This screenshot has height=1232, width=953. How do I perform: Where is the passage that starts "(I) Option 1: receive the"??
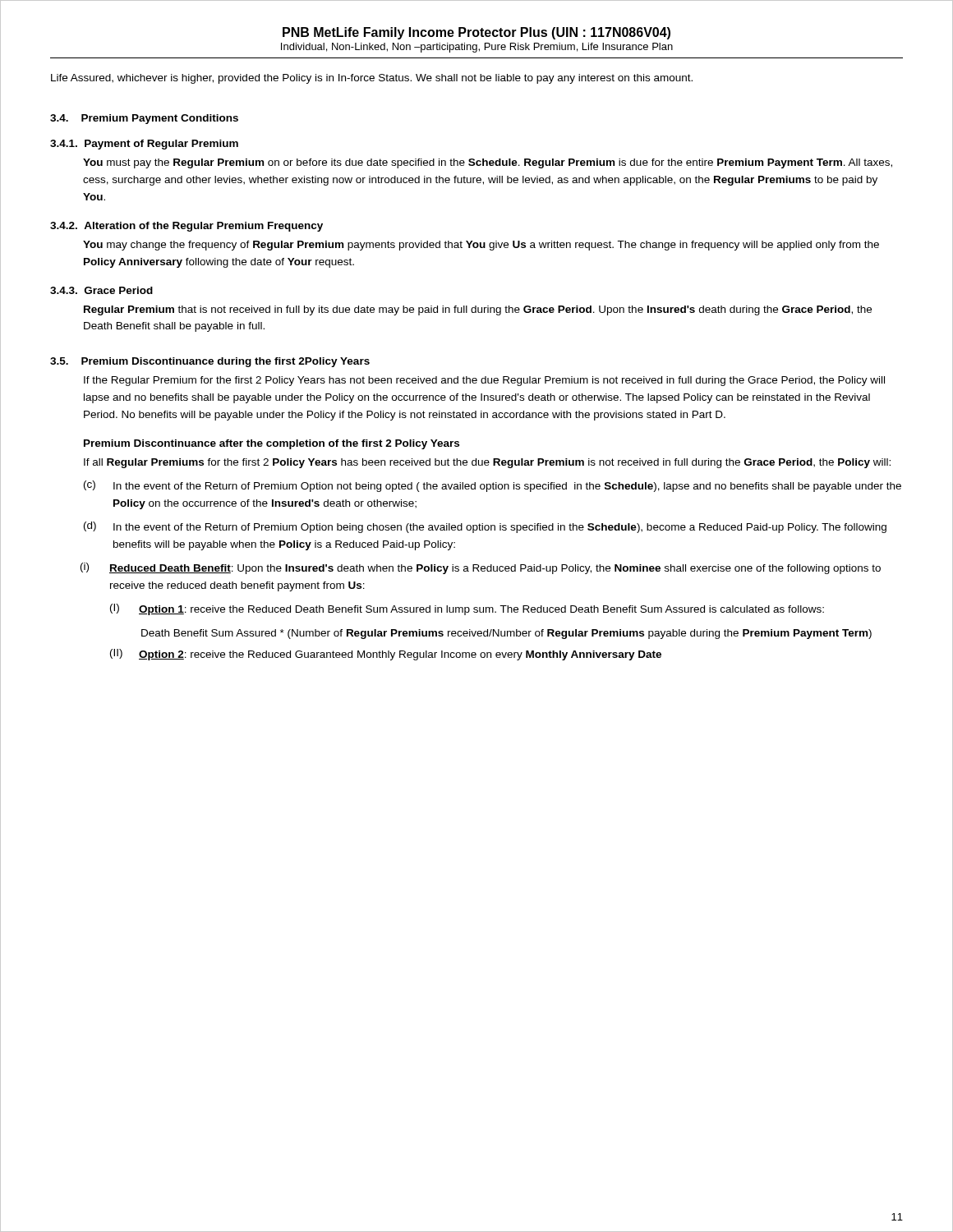[x=506, y=609]
